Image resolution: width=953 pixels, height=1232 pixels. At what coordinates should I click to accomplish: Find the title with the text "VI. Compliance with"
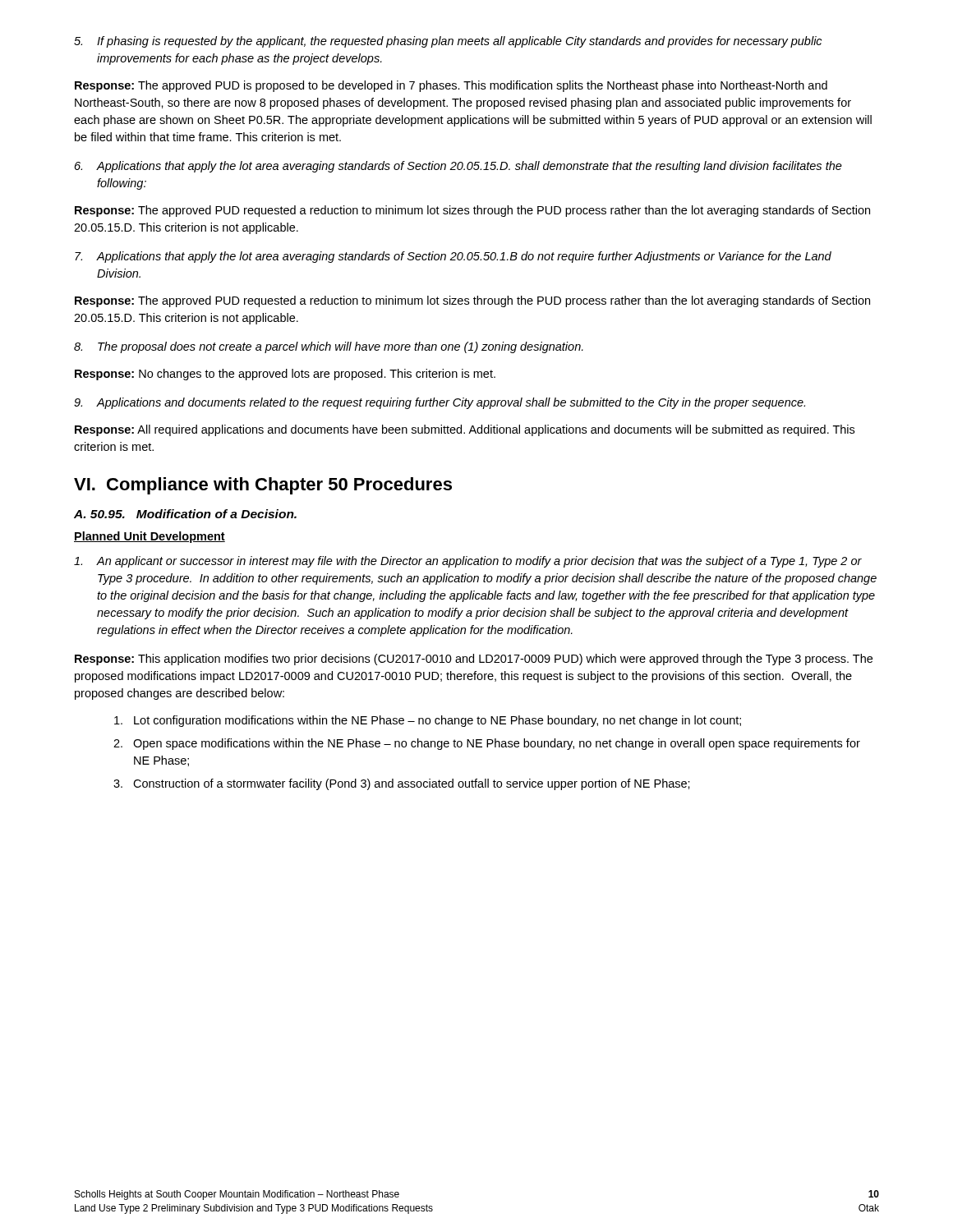263,484
